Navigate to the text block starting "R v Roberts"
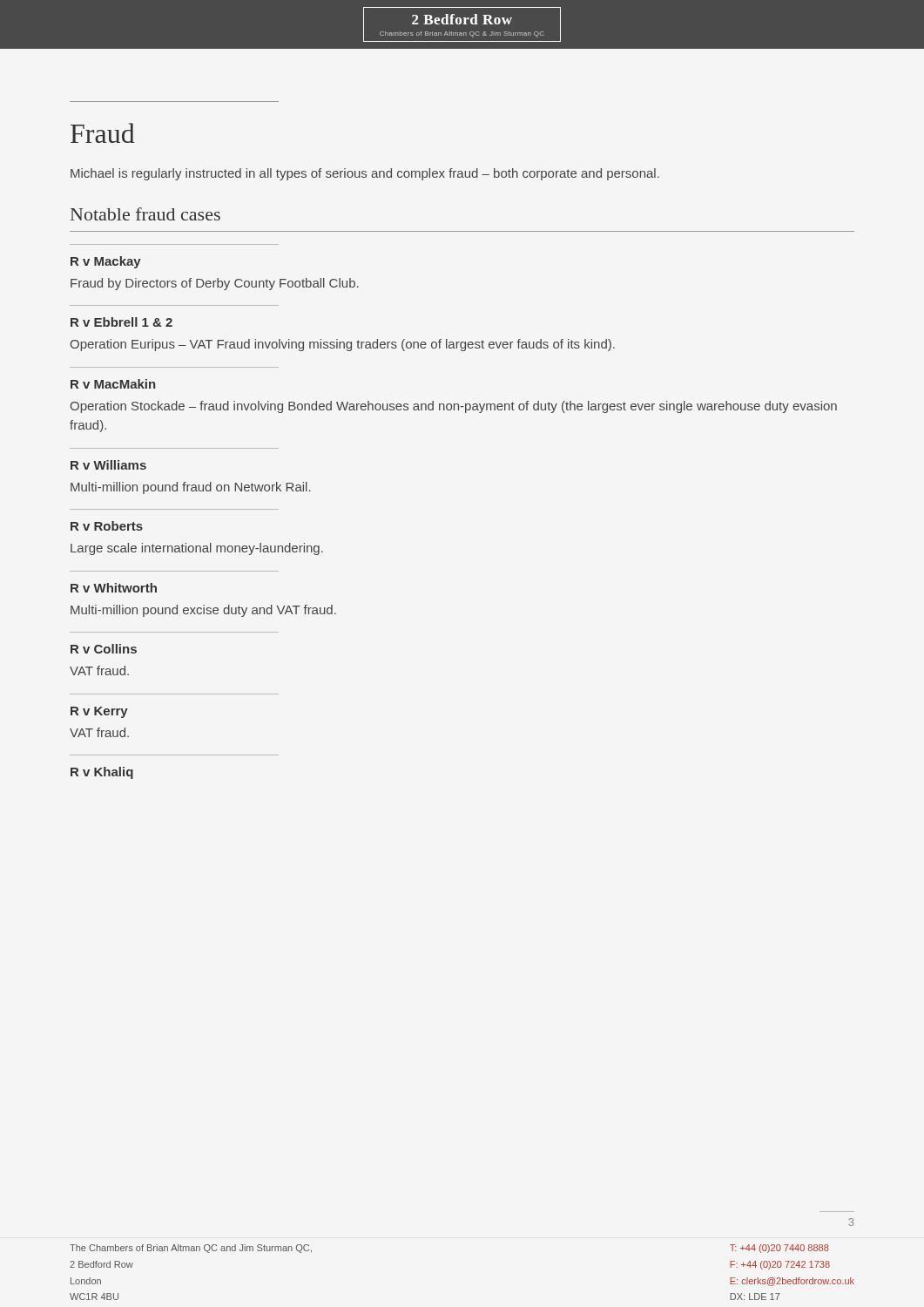This screenshot has width=924, height=1307. pos(107,526)
